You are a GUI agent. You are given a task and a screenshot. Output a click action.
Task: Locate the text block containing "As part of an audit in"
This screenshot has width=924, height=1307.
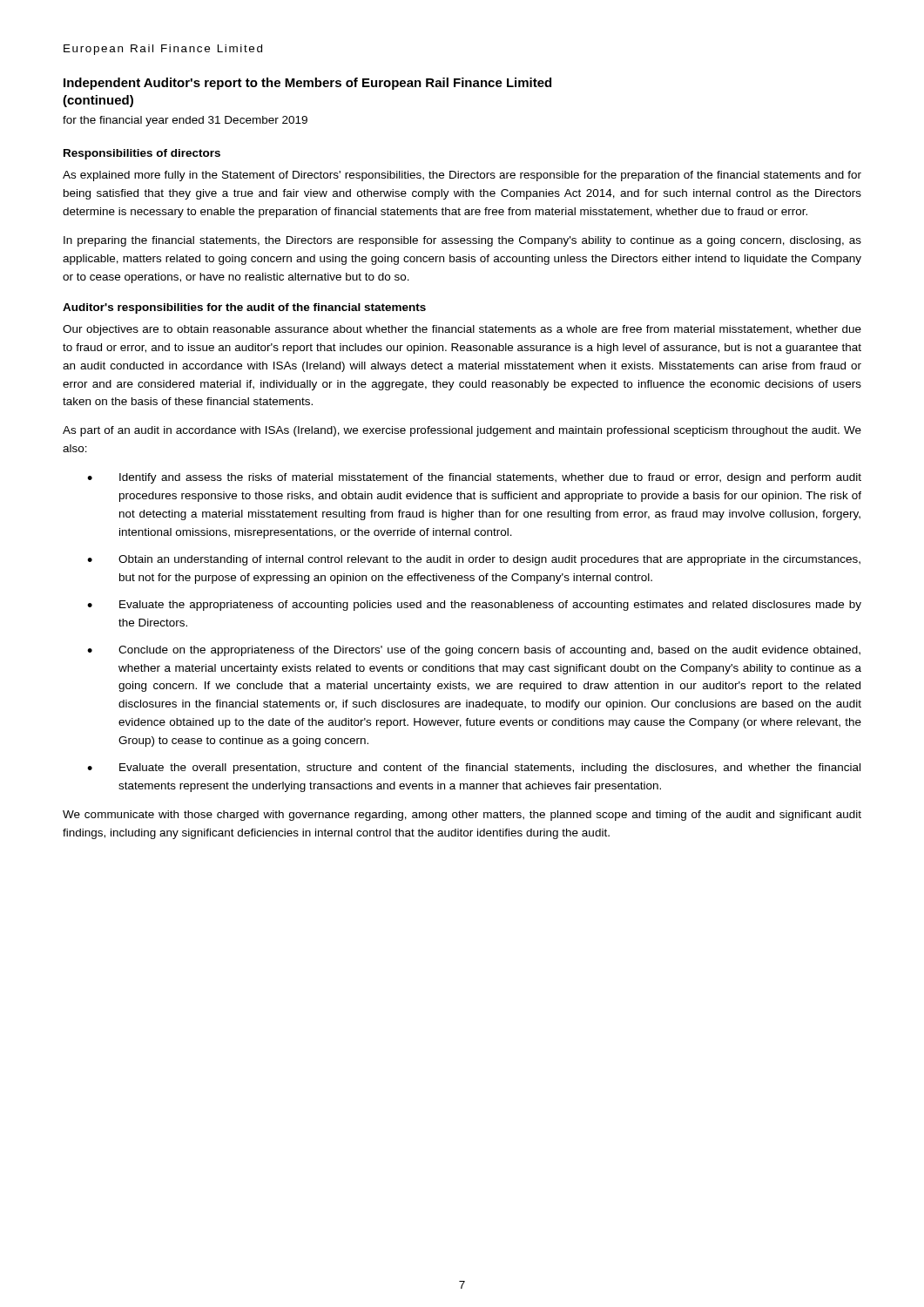[462, 439]
